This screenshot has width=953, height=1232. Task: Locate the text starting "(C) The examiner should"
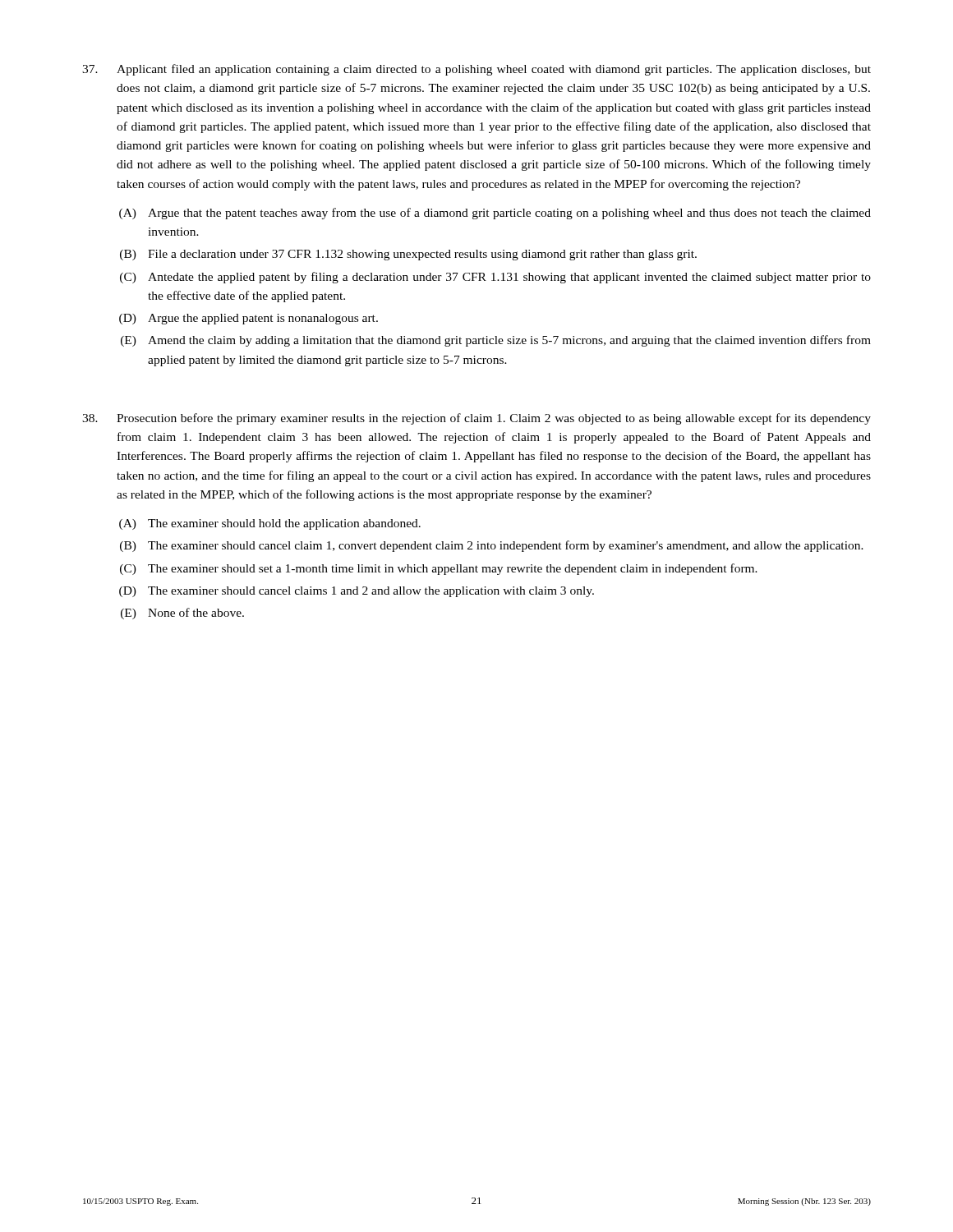(x=476, y=568)
